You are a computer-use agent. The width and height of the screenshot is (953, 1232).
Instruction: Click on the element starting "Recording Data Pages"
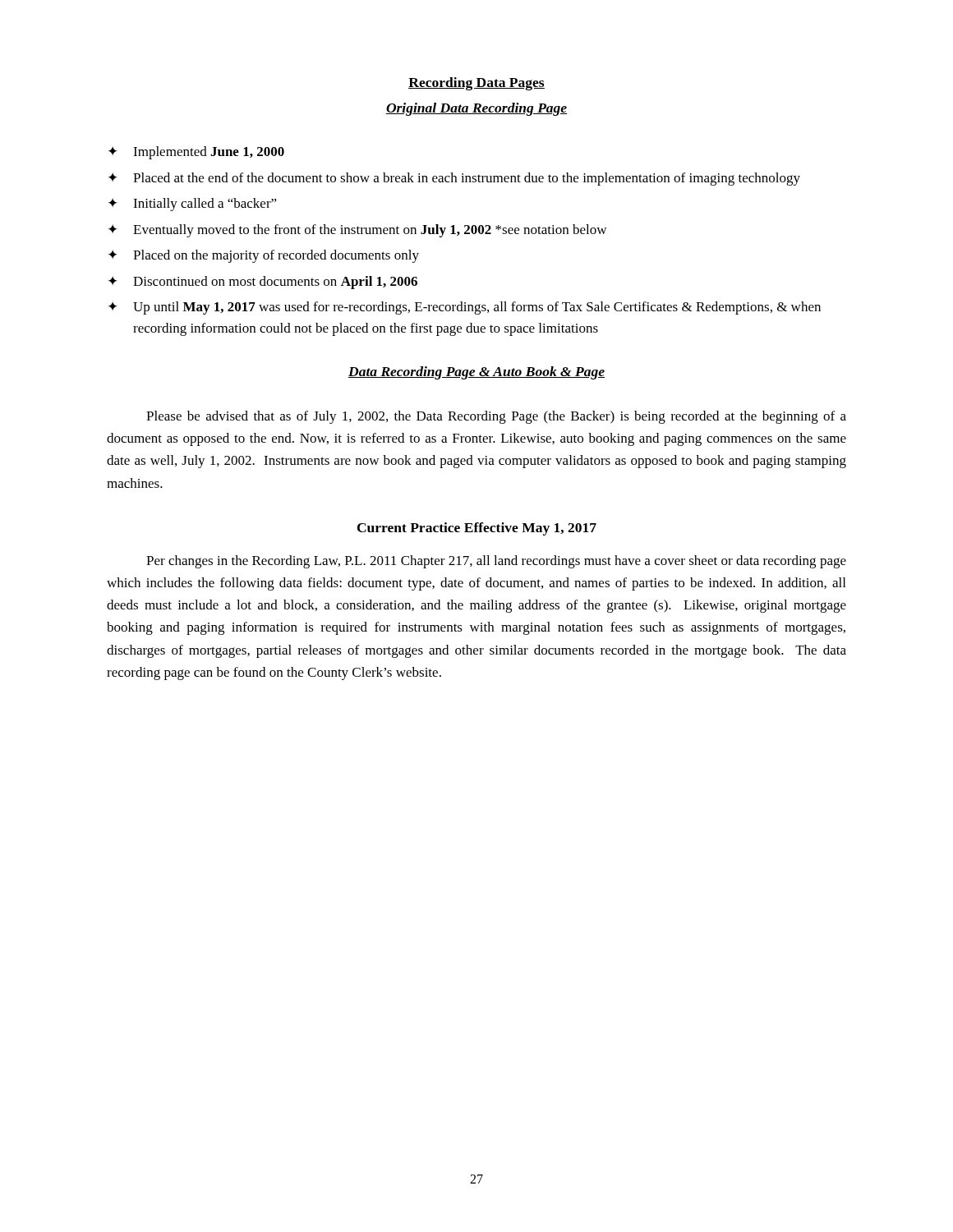[x=476, y=82]
